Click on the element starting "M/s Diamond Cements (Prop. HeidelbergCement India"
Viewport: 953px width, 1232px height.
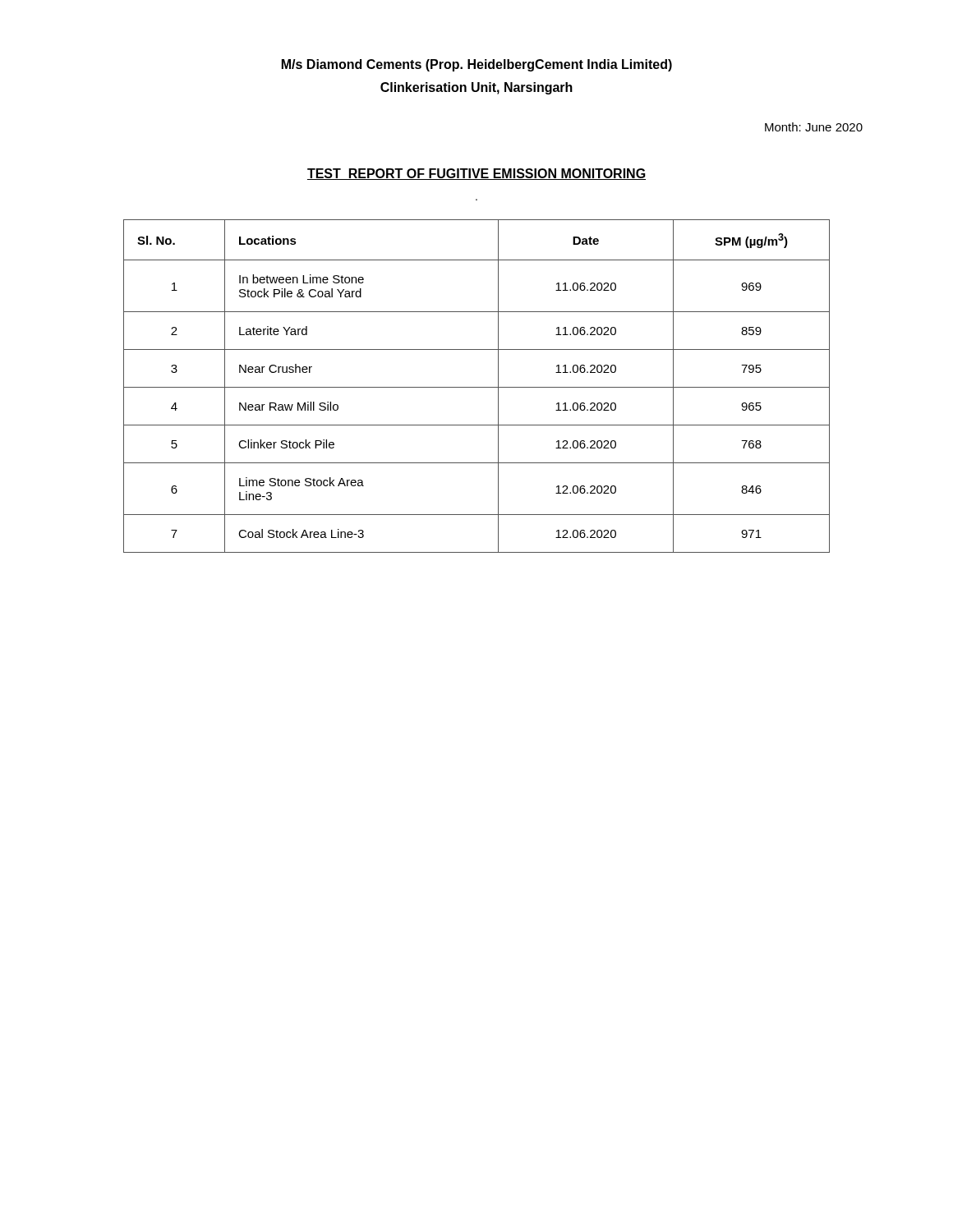pos(476,64)
